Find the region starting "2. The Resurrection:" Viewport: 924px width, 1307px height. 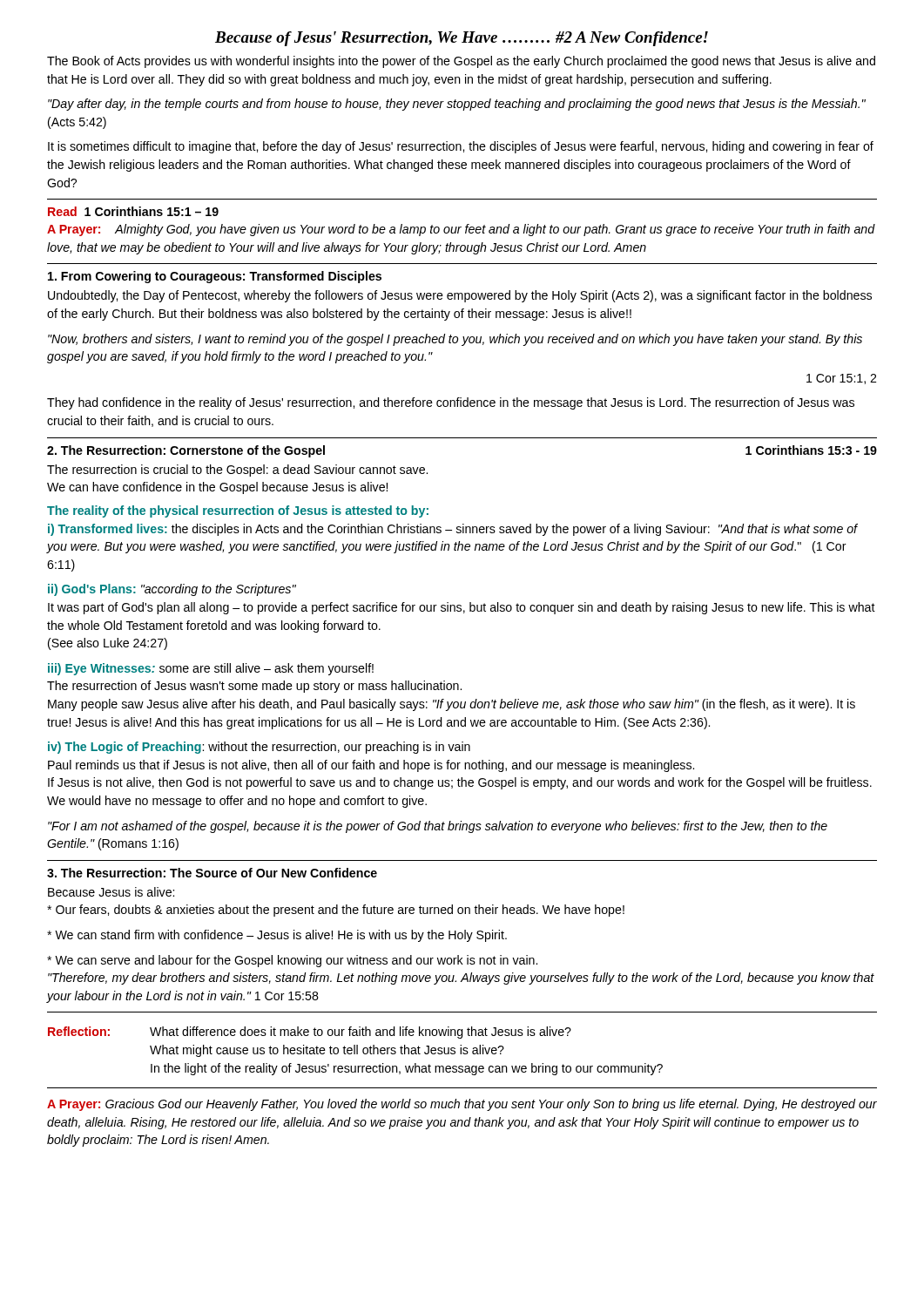pyautogui.click(x=184, y=451)
